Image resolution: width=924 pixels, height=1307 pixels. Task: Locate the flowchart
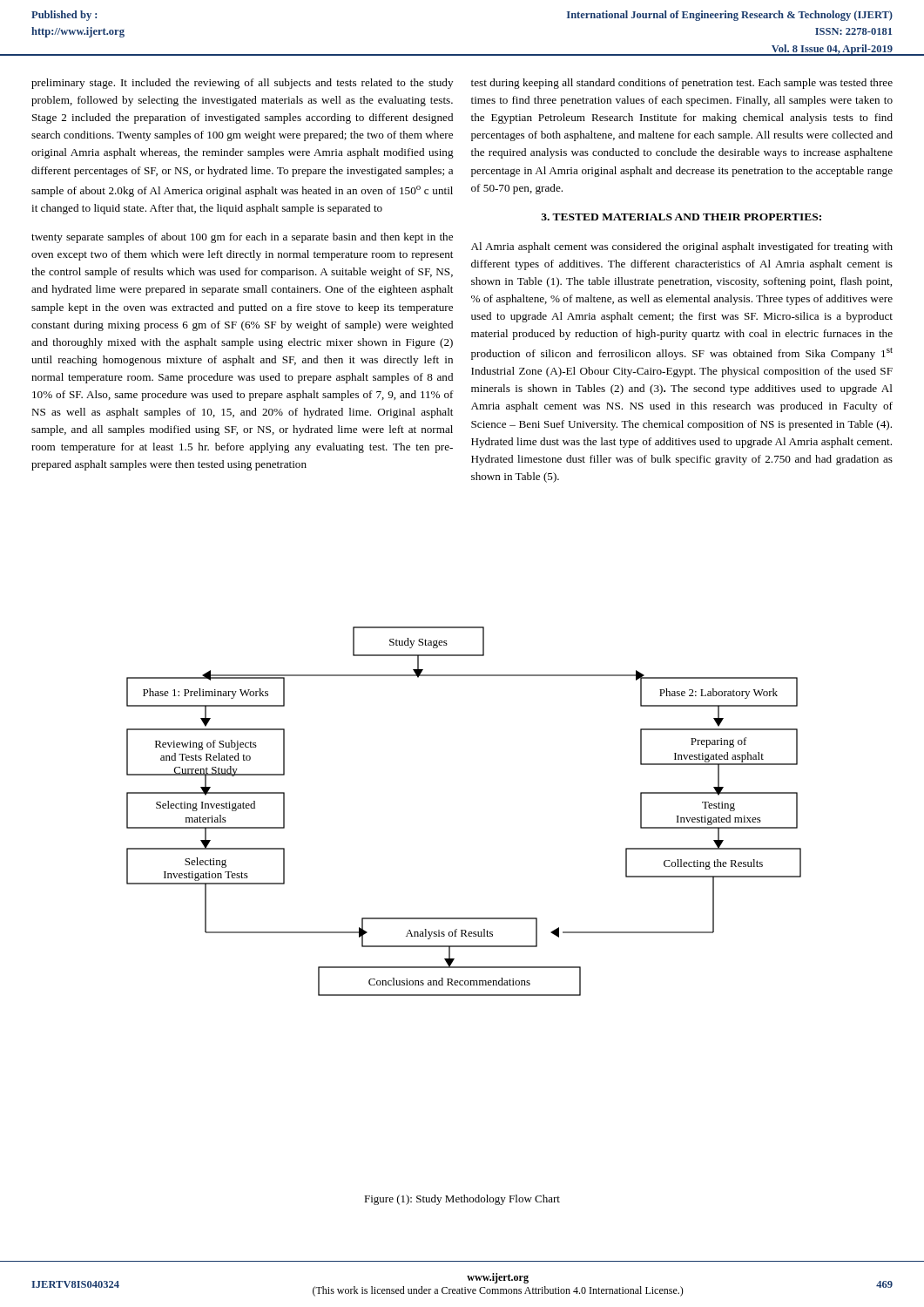462,906
